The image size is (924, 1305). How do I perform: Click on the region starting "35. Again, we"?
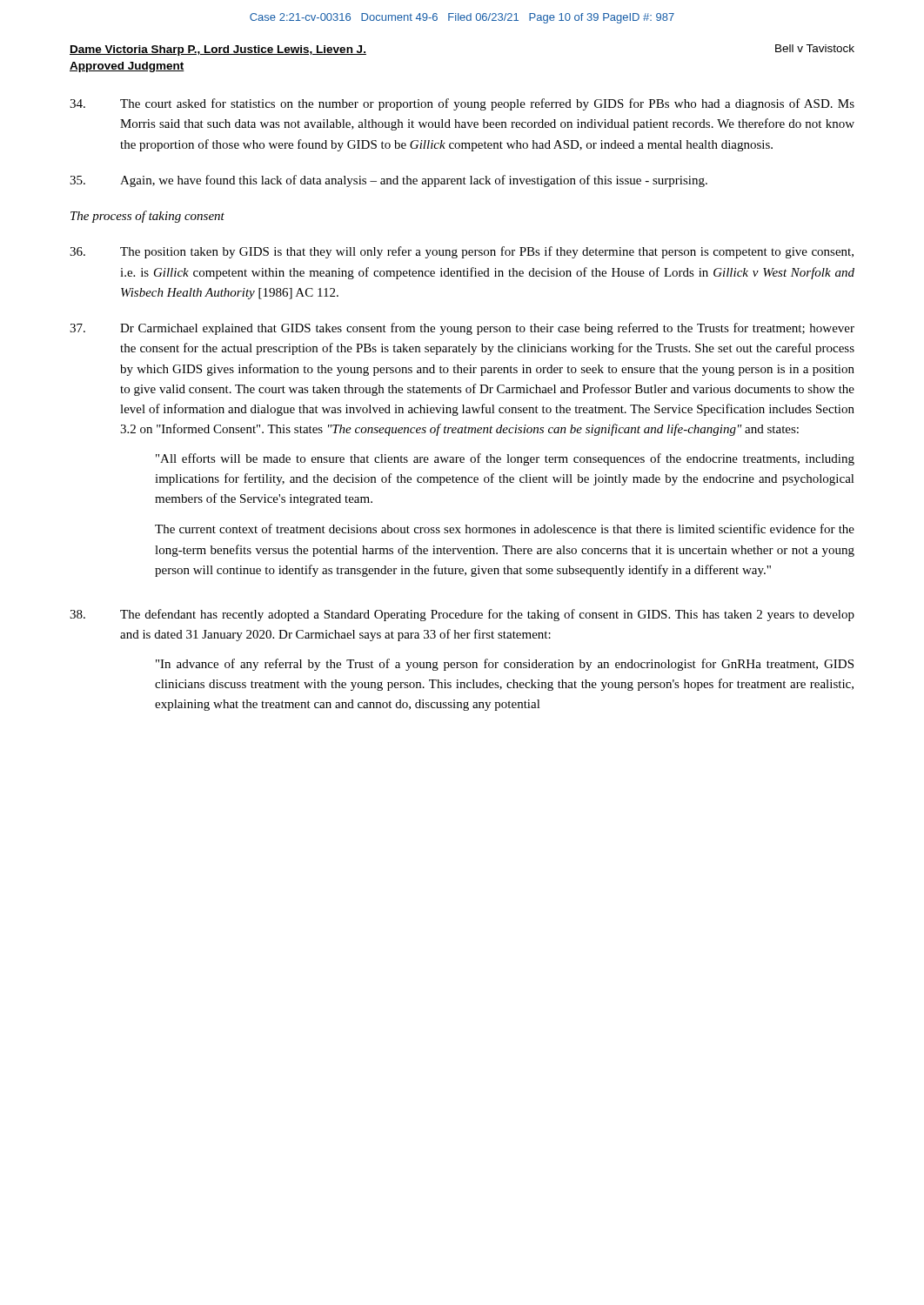coord(462,180)
